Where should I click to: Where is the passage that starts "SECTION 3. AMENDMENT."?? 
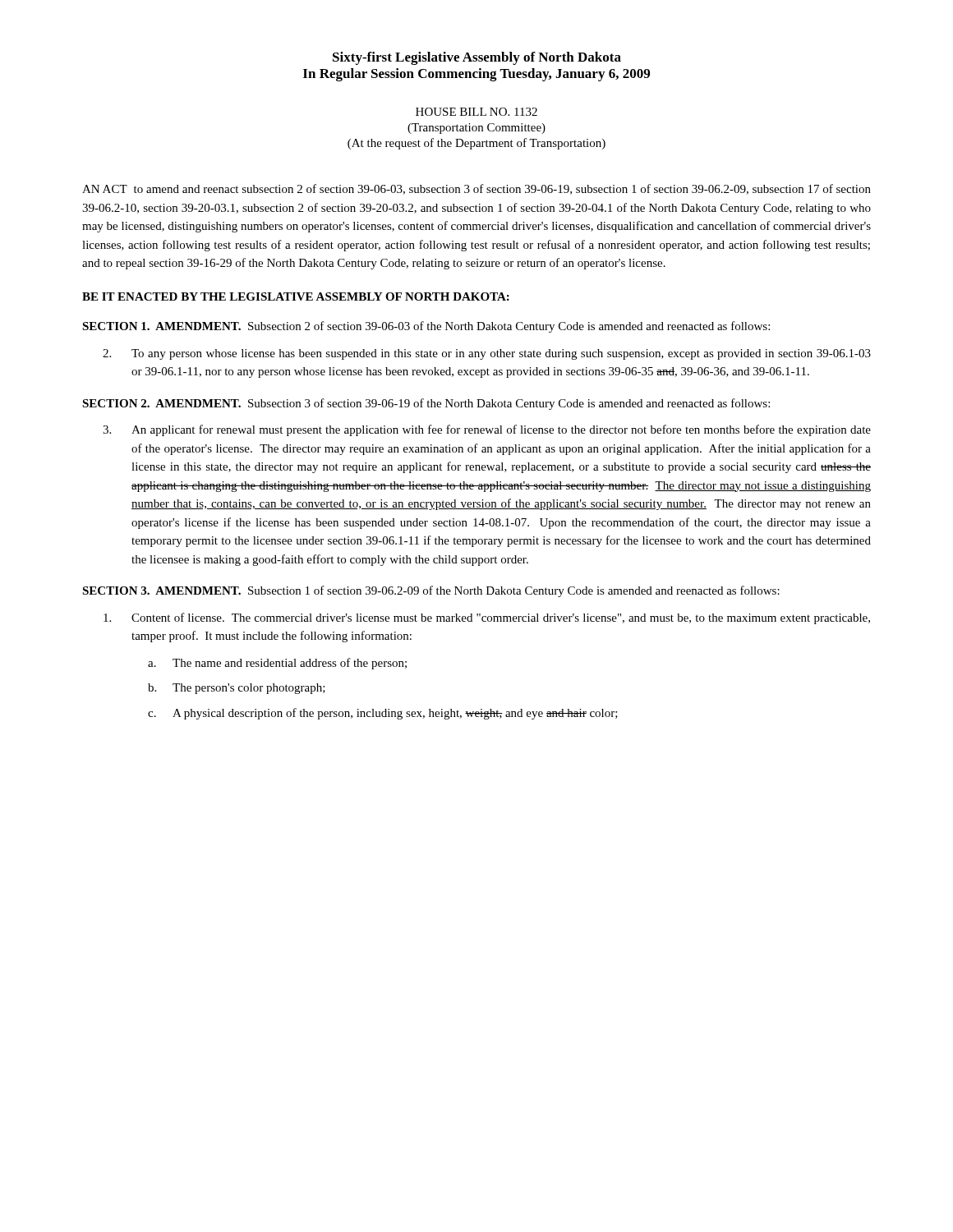click(x=431, y=591)
